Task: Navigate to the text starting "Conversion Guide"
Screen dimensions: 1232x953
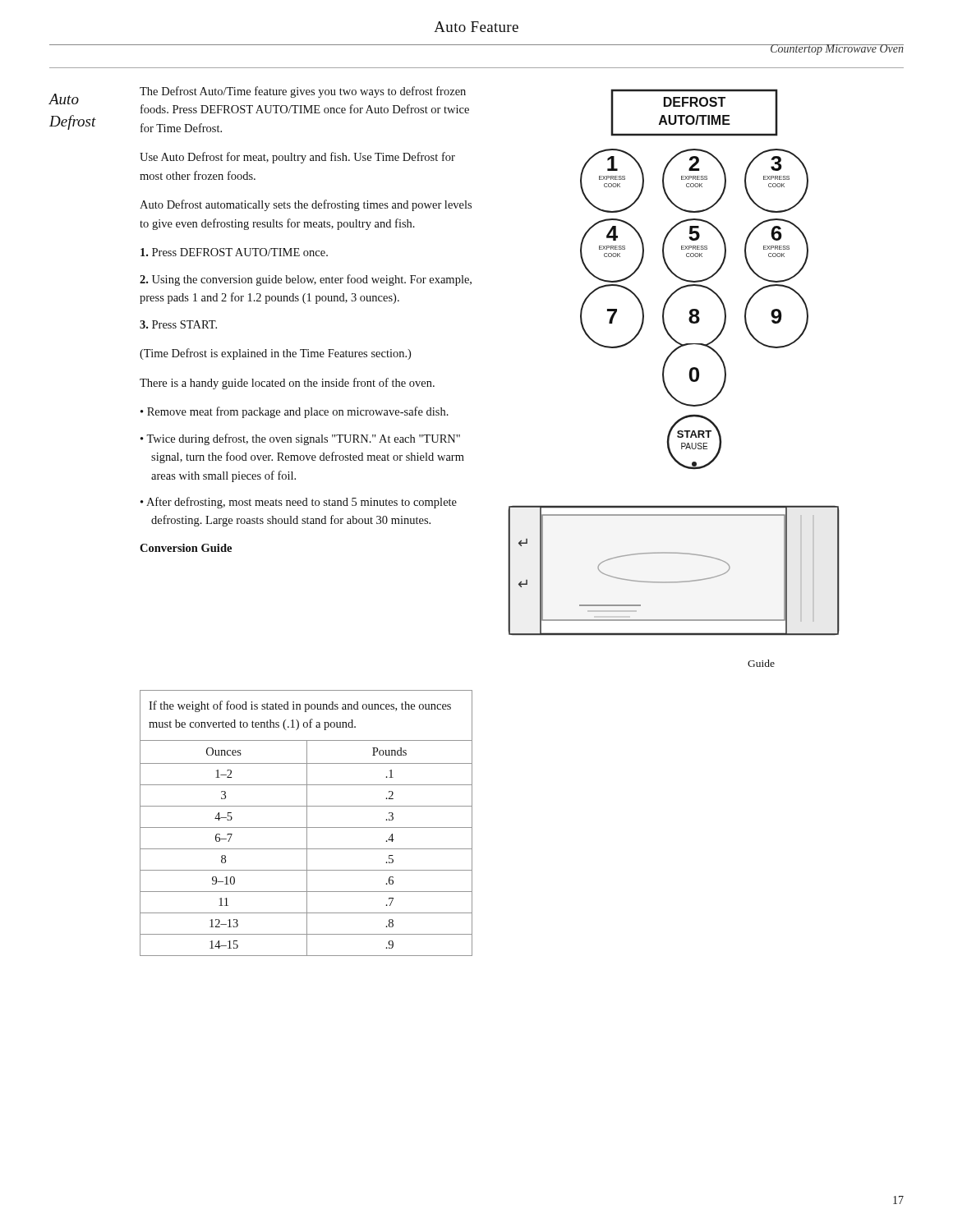Action: (x=186, y=548)
